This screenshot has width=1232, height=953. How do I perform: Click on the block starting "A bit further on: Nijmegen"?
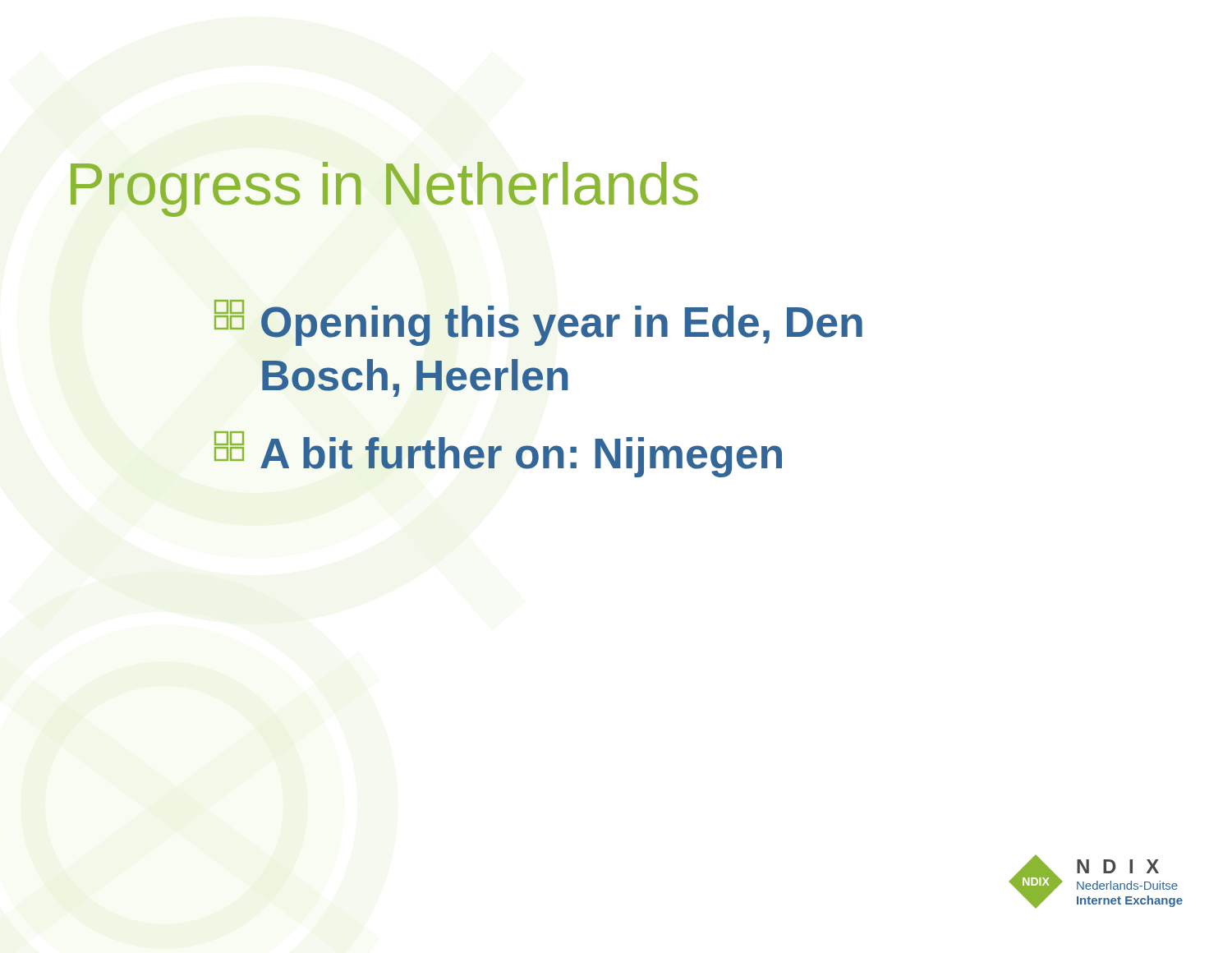(x=499, y=454)
